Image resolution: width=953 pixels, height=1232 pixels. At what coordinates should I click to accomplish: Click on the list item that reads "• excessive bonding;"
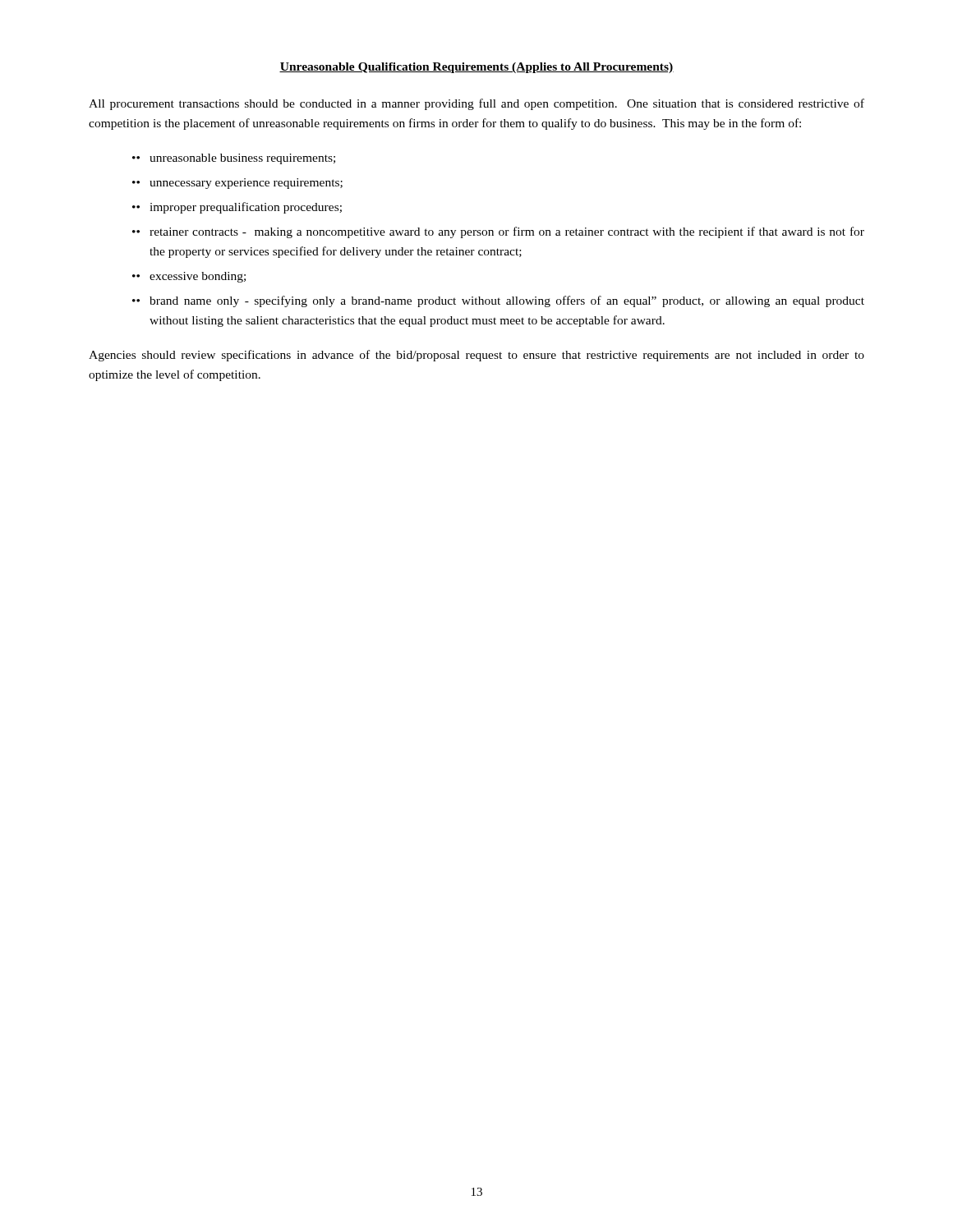189,277
